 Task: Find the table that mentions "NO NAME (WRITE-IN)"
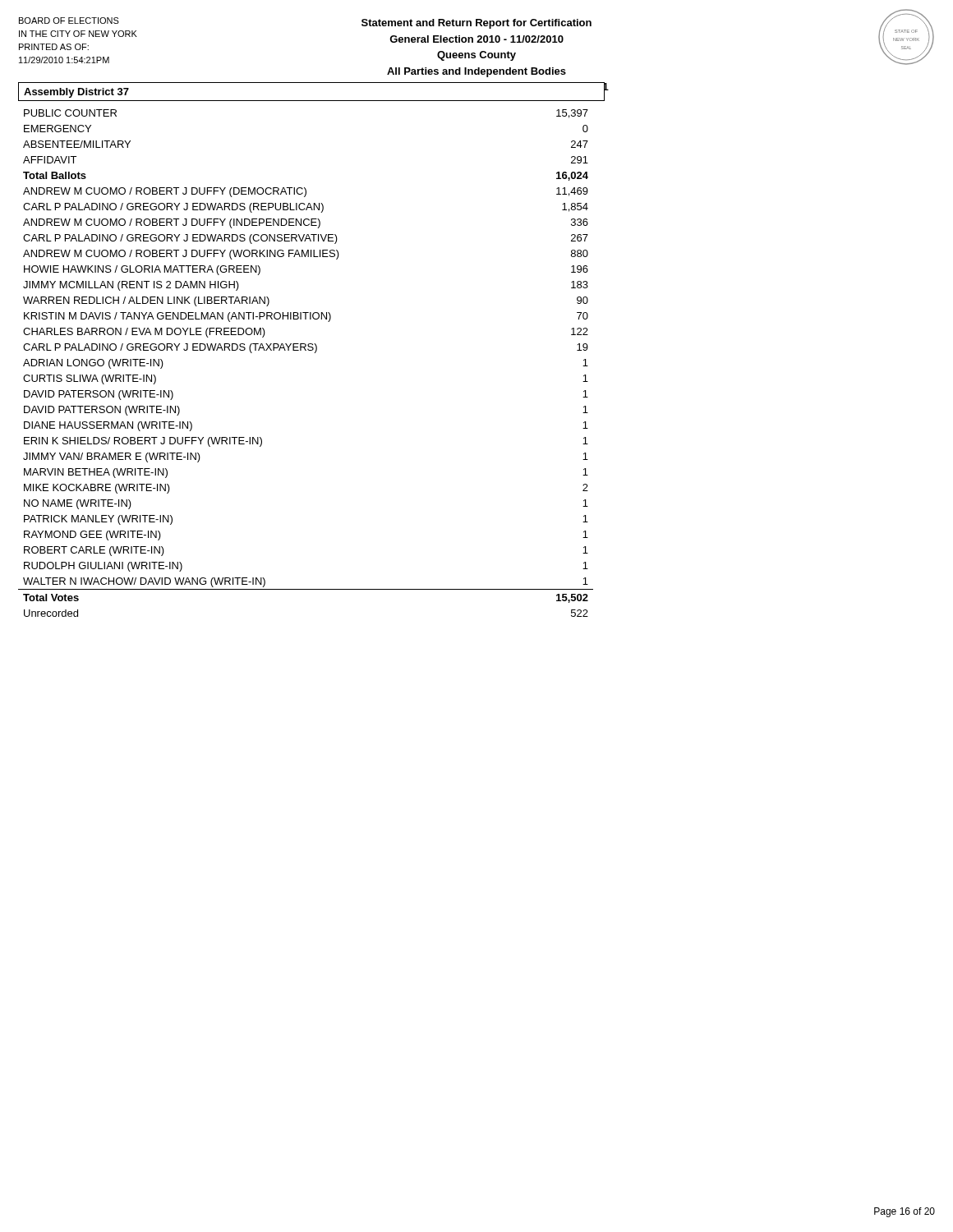click(x=306, y=363)
